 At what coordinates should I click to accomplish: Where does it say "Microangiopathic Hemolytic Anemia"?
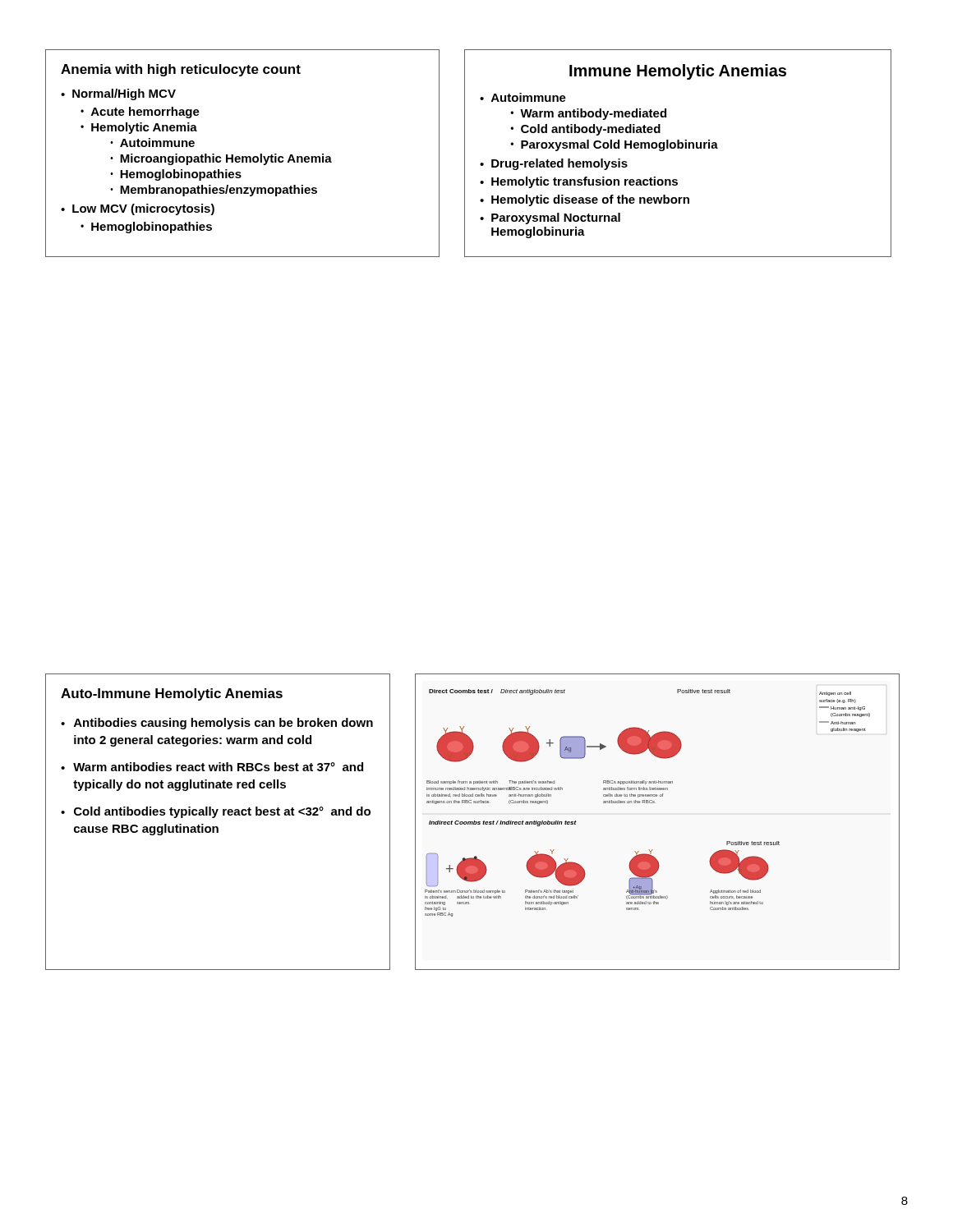coord(226,158)
